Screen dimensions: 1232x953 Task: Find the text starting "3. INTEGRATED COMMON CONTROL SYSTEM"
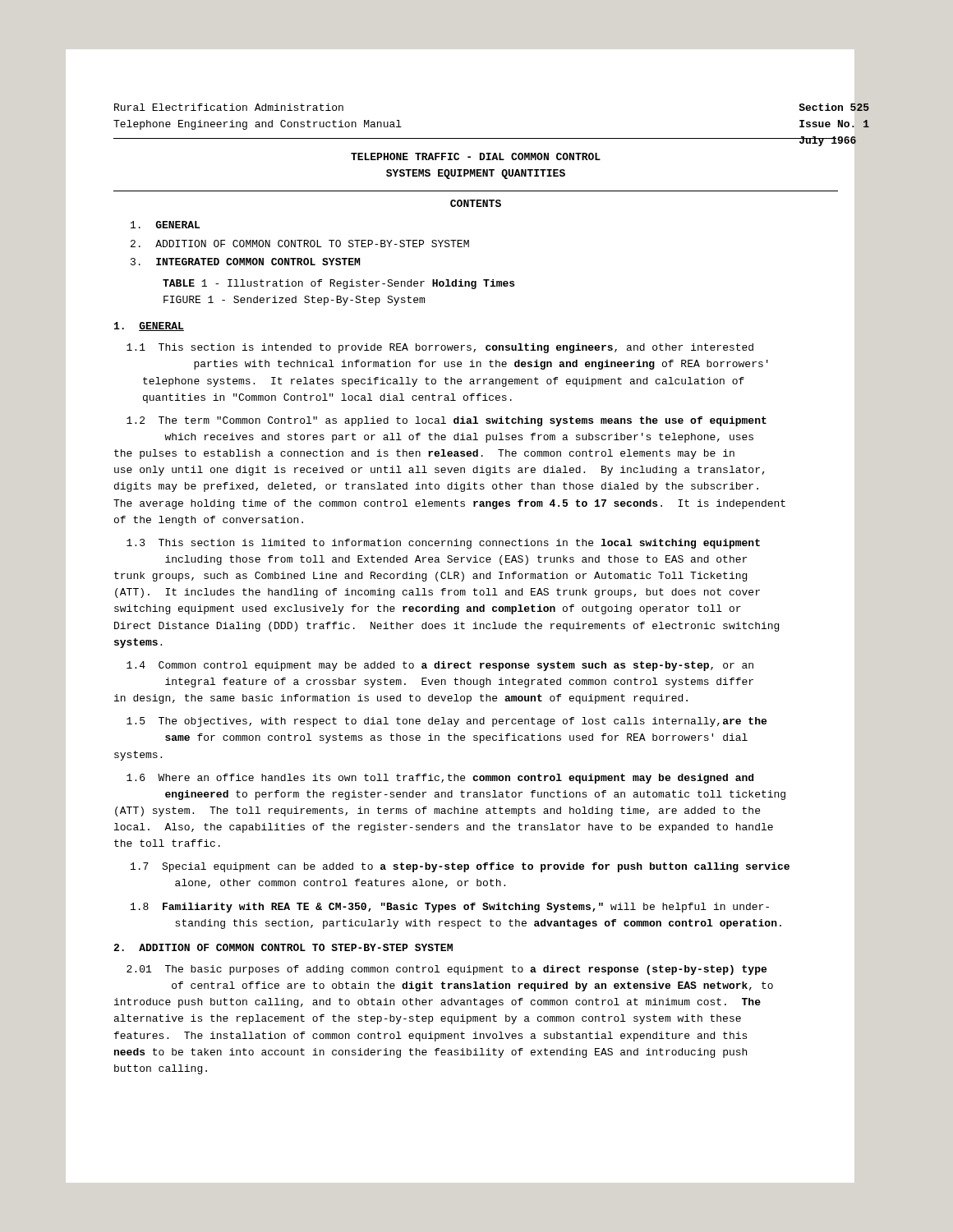[245, 262]
